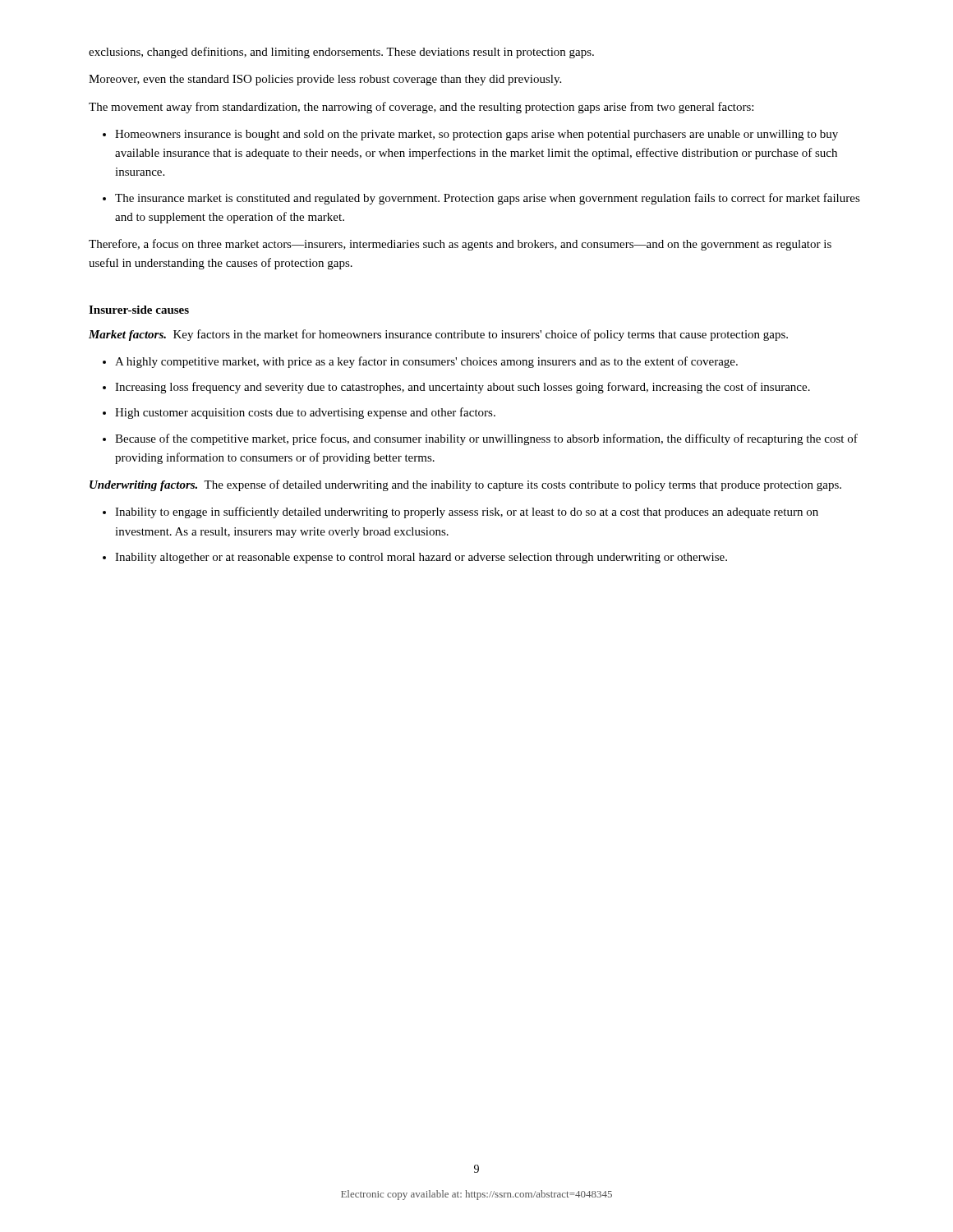The height and width of the screenshot is (1232, 953).
Task: Find the list item with the text "The insurance market"
Action: tap(488, 207)
